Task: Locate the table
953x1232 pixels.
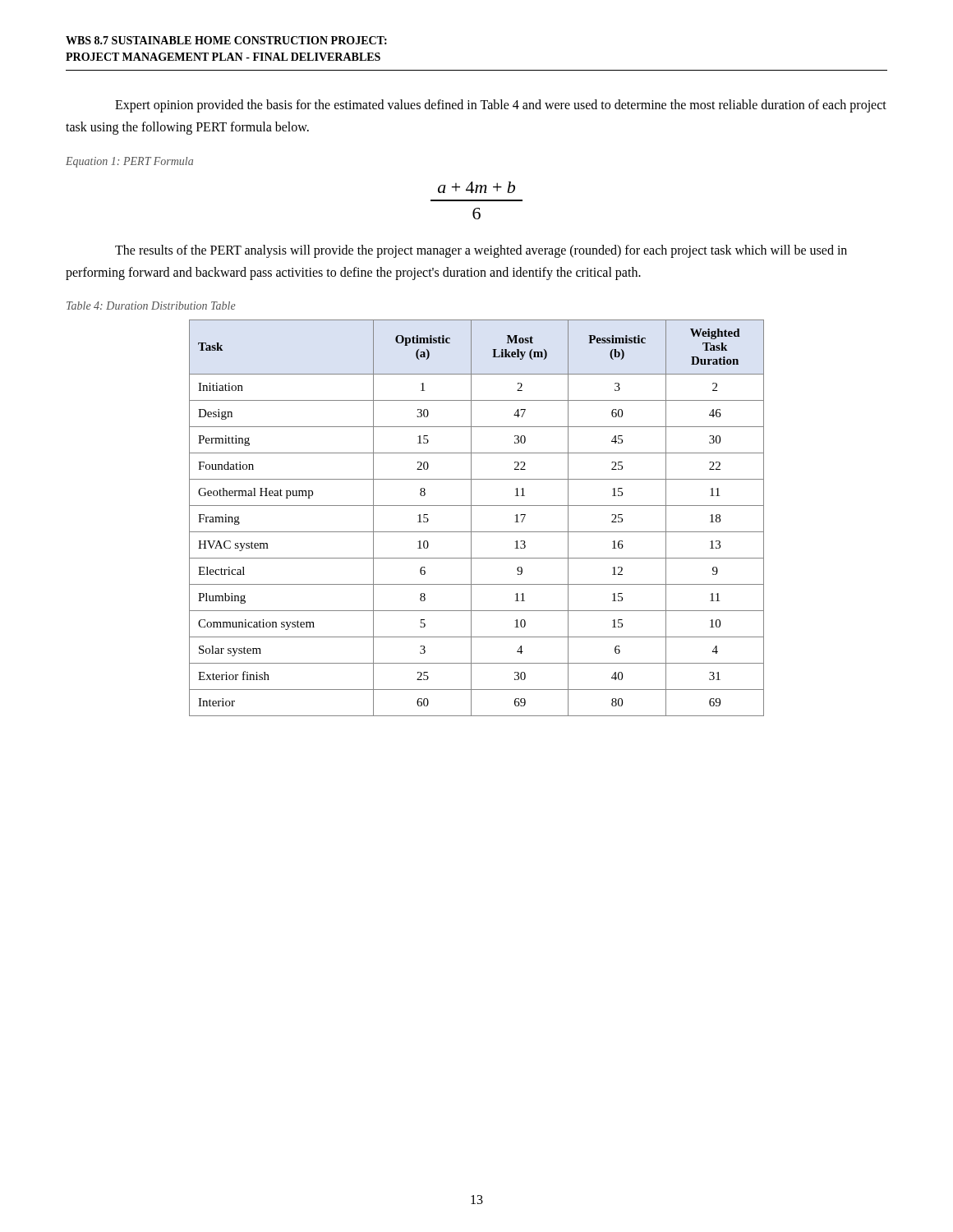Action: coord(476,518)
